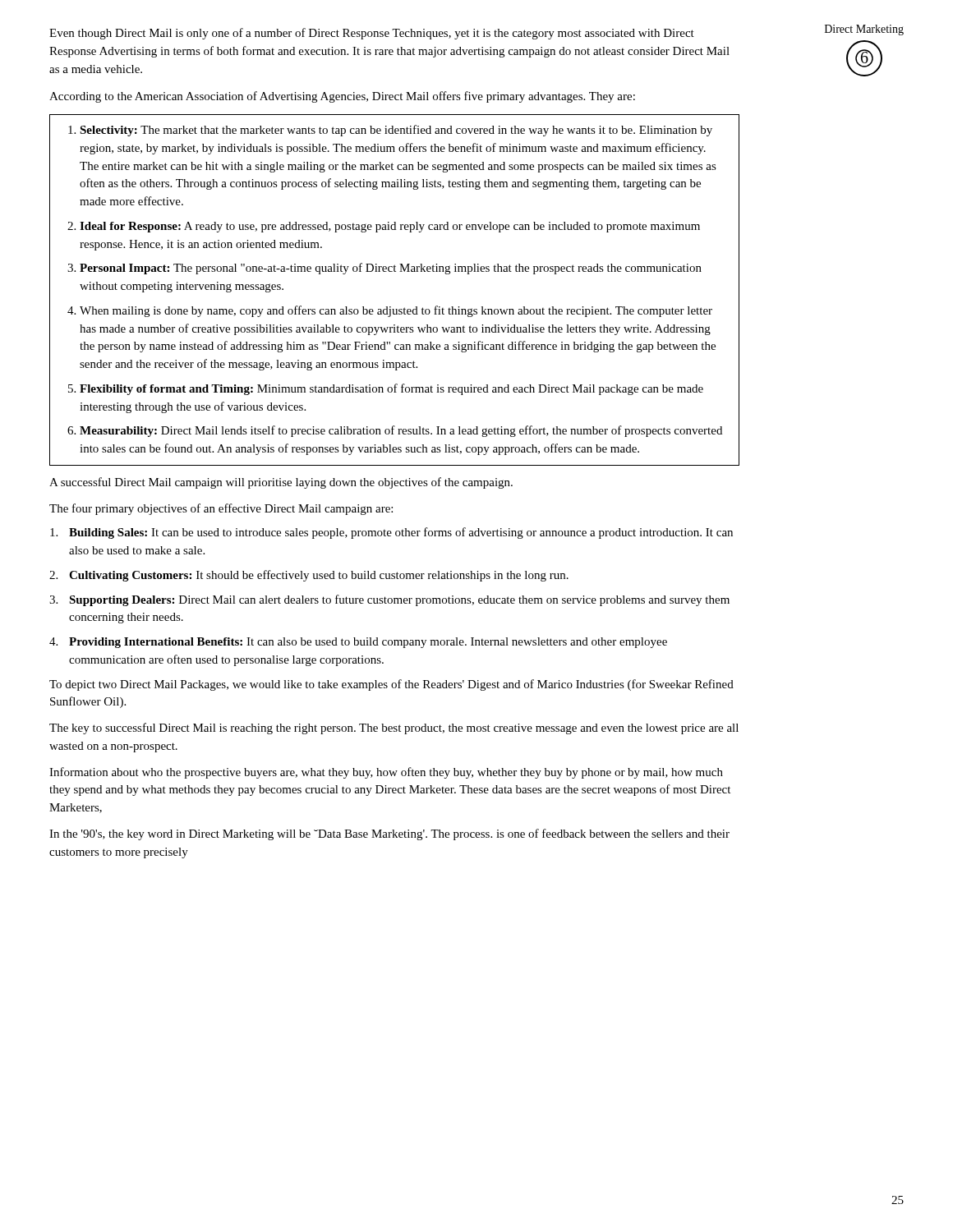The image size is (953, 1232).
Task: Click the passage that begins "The four primary objectives of an effective"
Action: click(x=222, y=508)
